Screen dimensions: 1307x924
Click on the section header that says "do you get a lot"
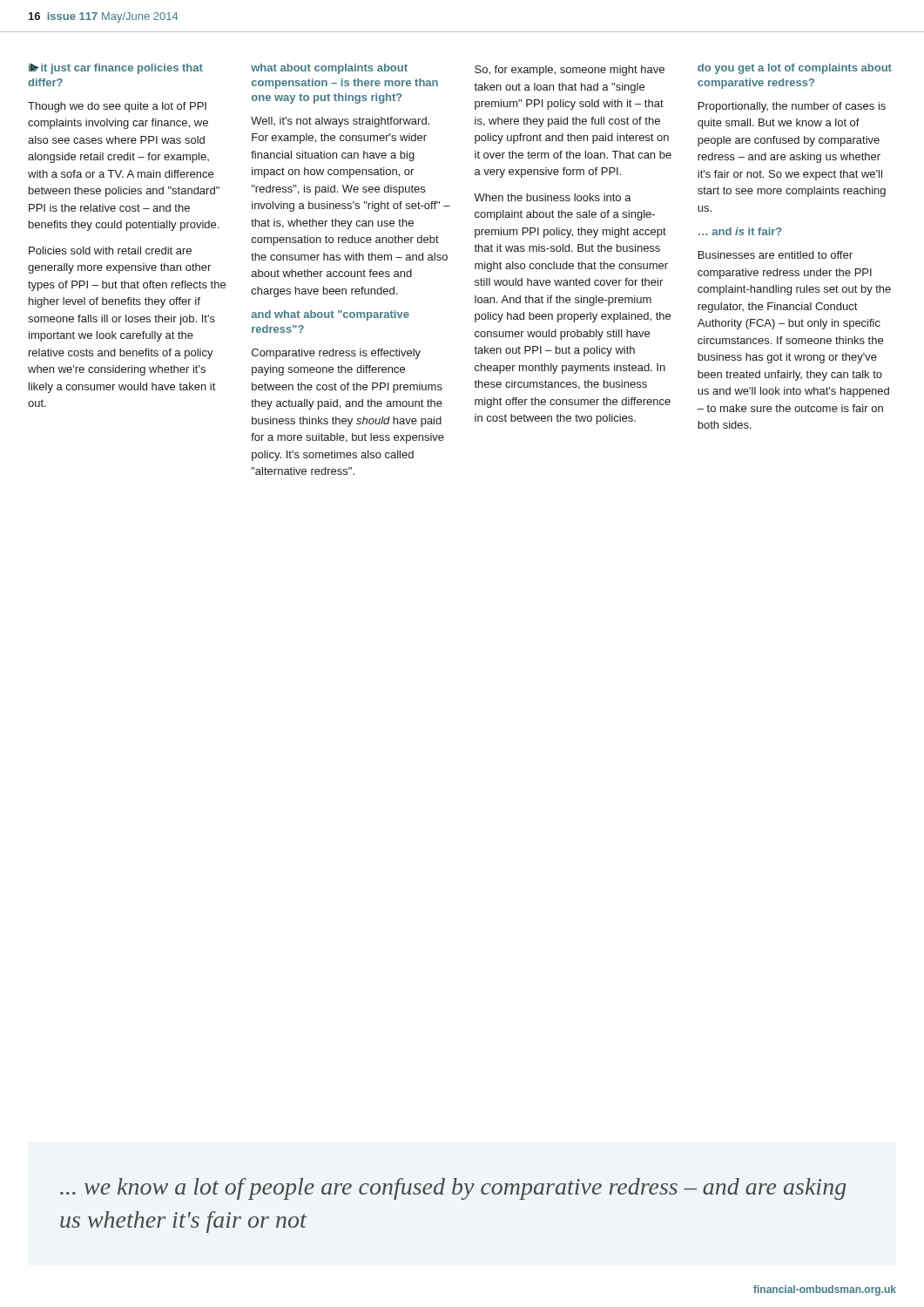(795, 75)
